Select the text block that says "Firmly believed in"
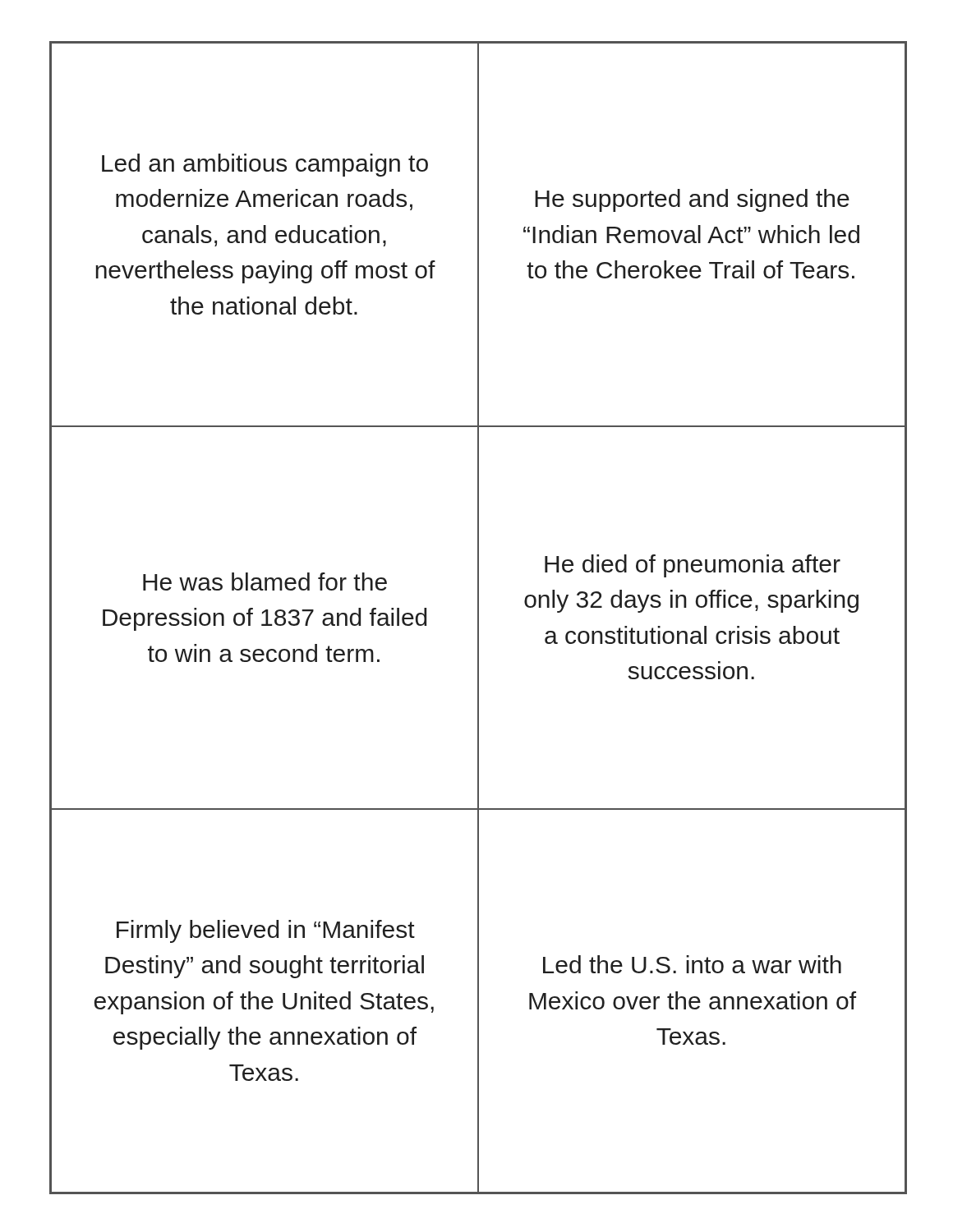The height and width of the screenshot is (1232, 953). click(265, 1001)
